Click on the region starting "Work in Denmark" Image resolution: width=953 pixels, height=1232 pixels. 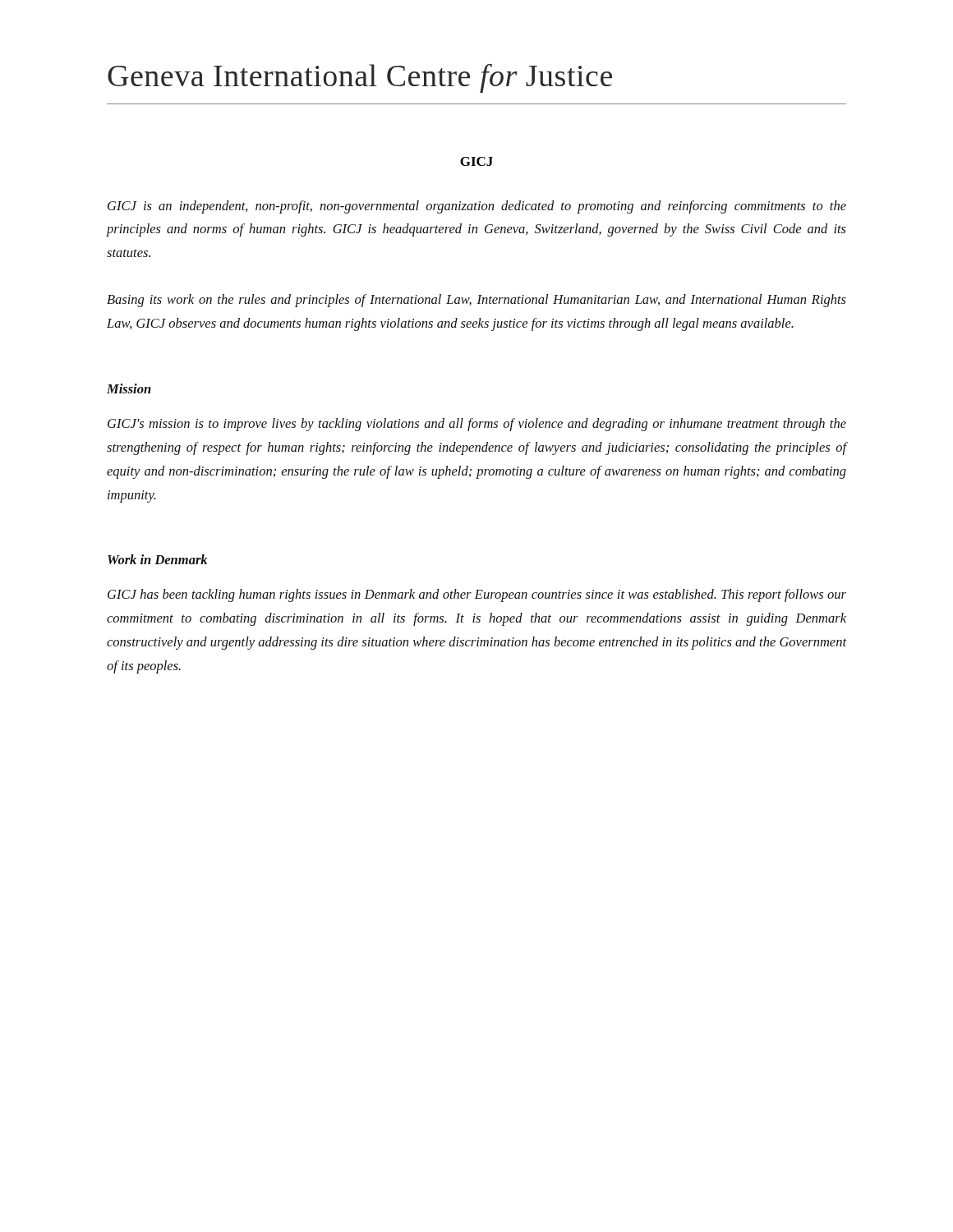[x=157, y=560]
